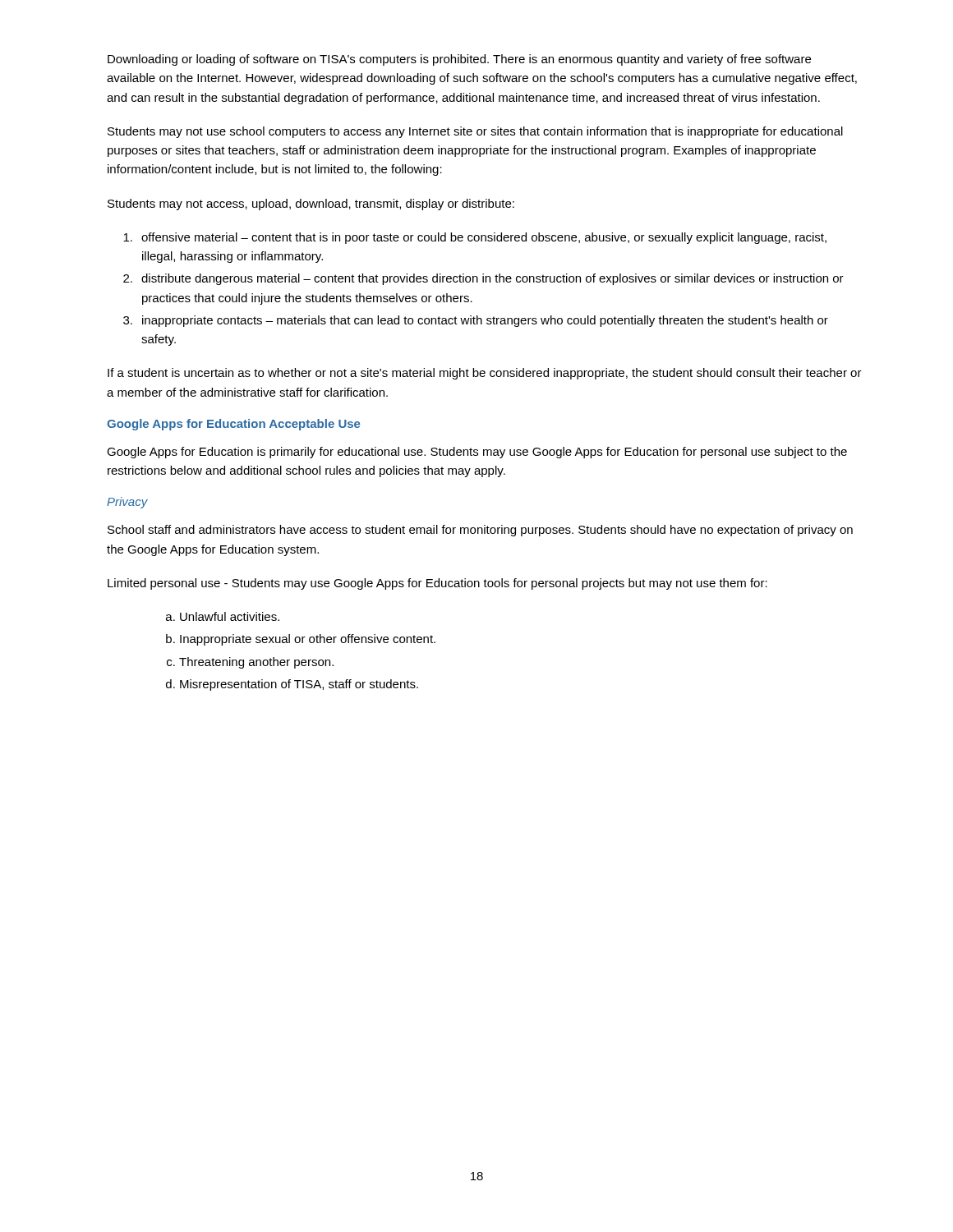
Task: Navigate to the region starting "3. inappropriate contacts"
Action: click(485, 329)
